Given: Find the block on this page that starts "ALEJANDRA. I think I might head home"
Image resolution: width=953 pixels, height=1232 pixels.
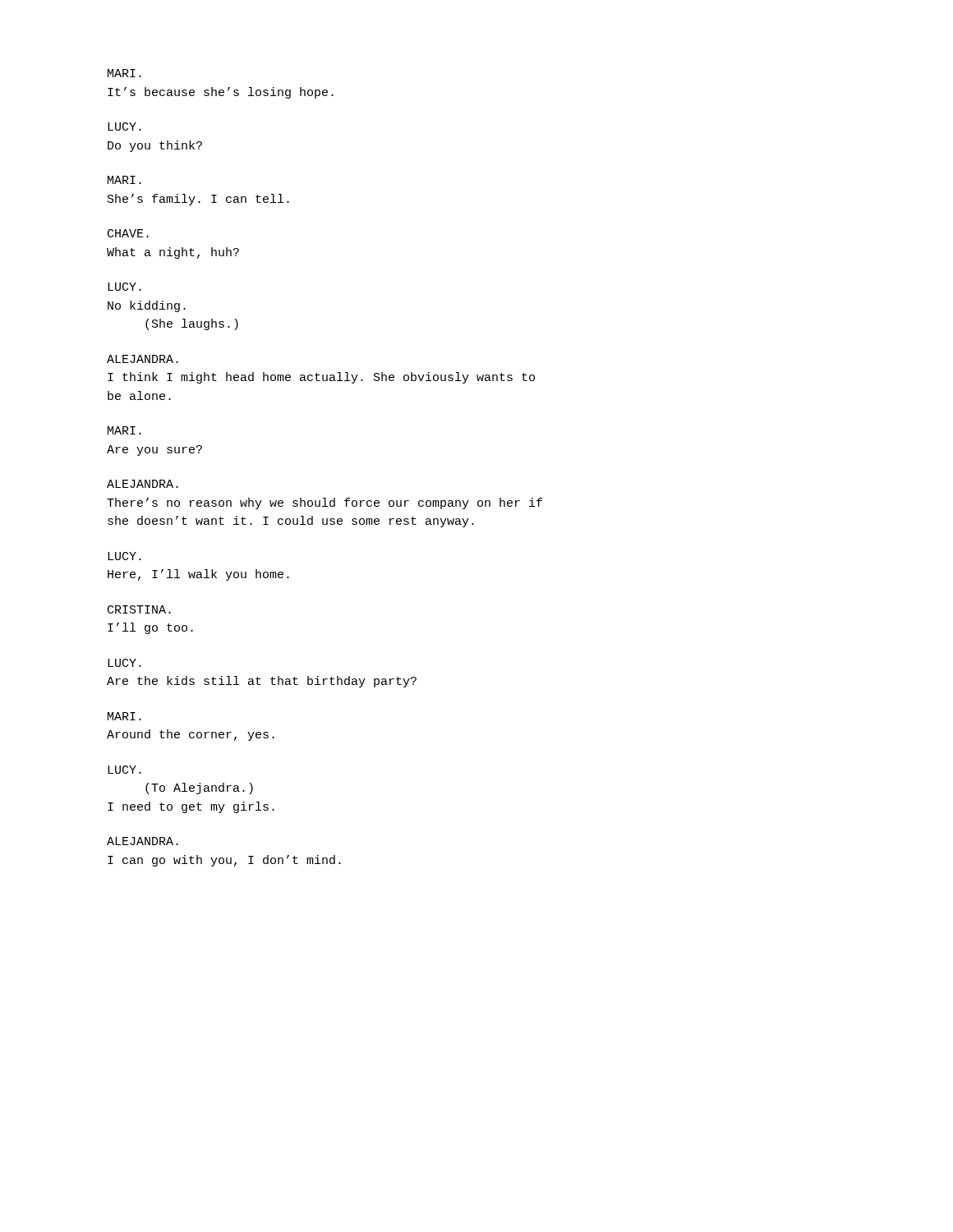Looking at the screenshot, I should (321, 378).
